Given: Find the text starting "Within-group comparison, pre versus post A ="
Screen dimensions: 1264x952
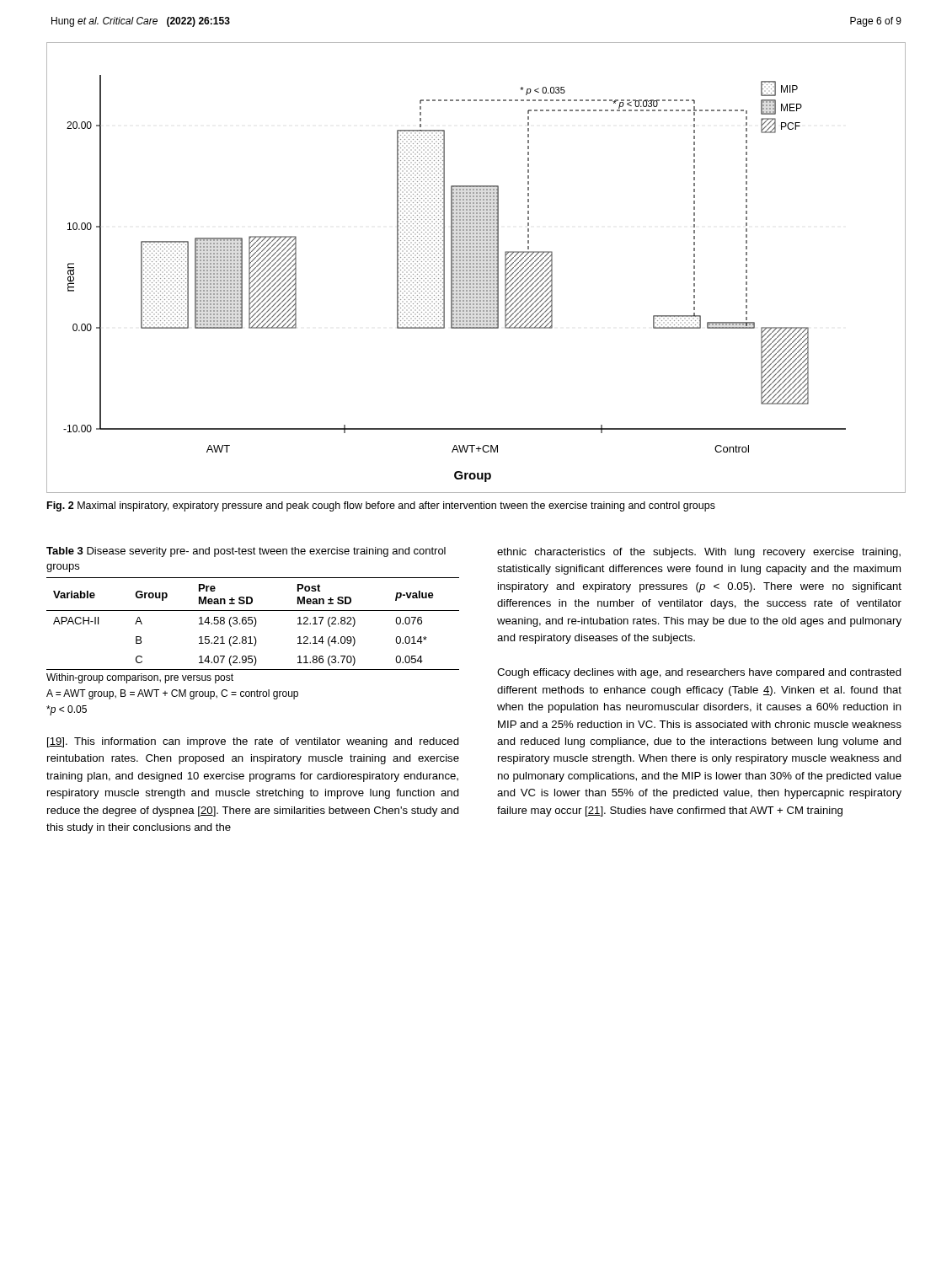Looking at the screenshot, I should [173, 694].
